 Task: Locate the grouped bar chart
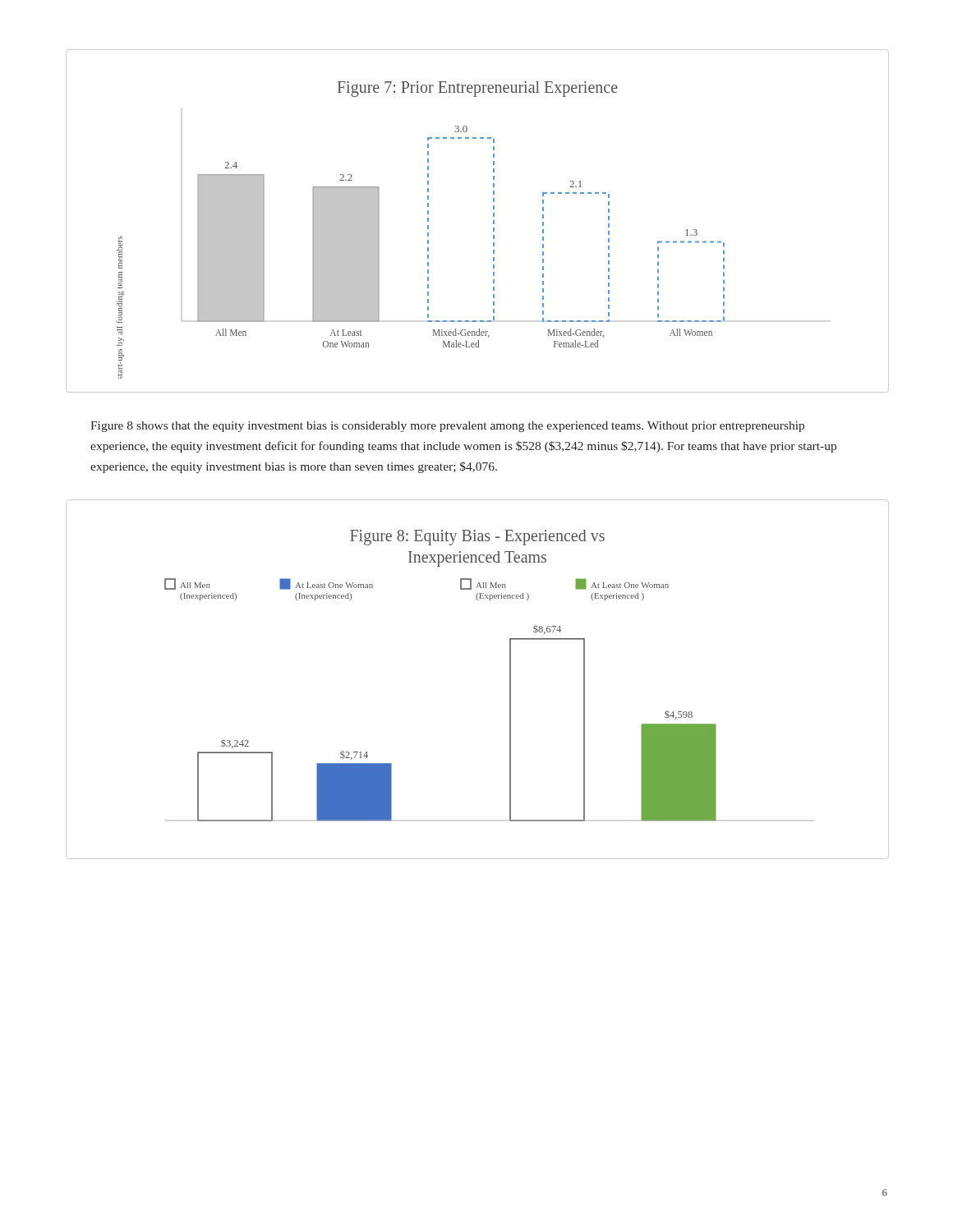pyautogui.click(x=477, y=680)
